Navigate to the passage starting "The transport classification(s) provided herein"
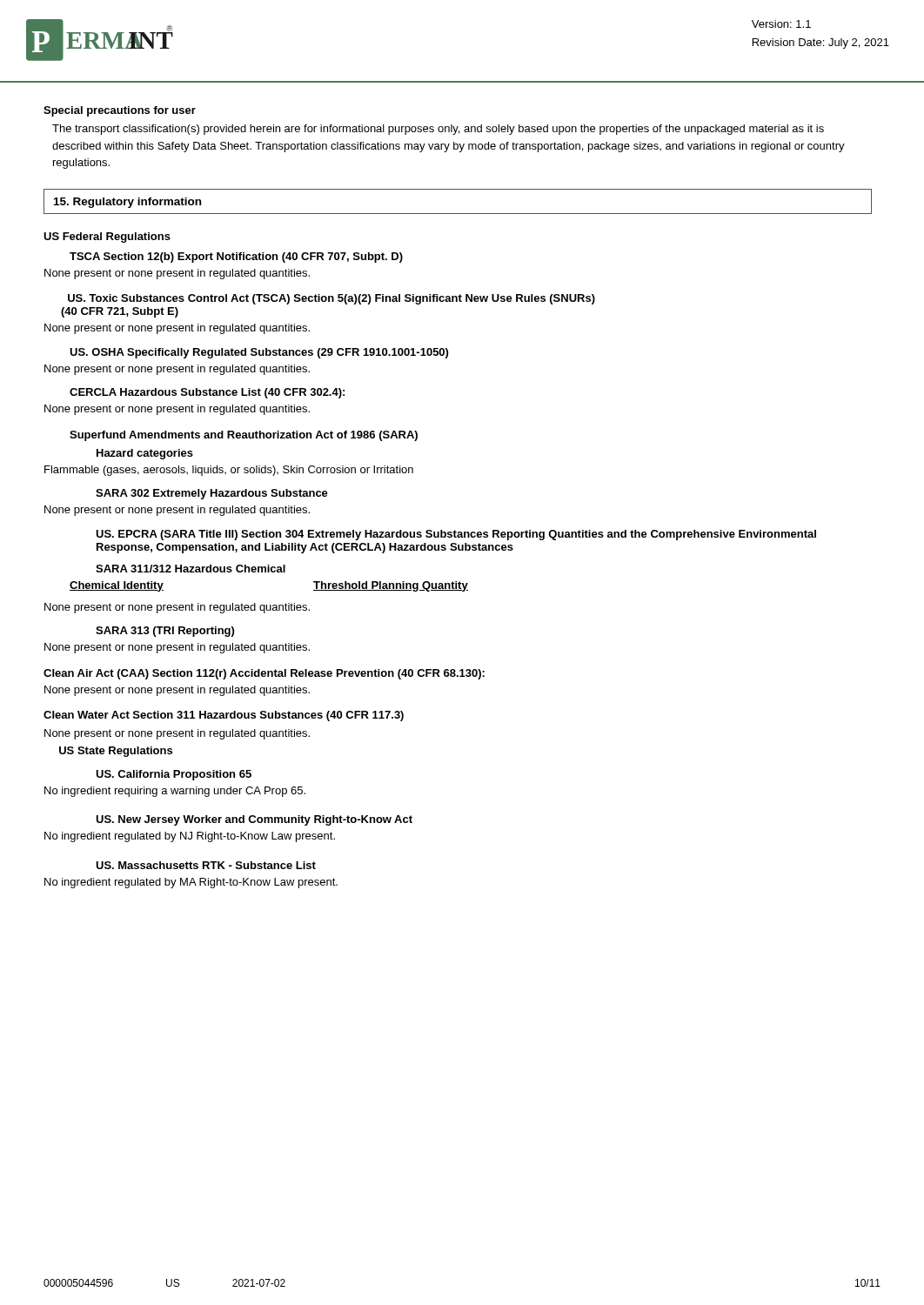Screen dimensions: 1305x924 click(x=448, y=145)
